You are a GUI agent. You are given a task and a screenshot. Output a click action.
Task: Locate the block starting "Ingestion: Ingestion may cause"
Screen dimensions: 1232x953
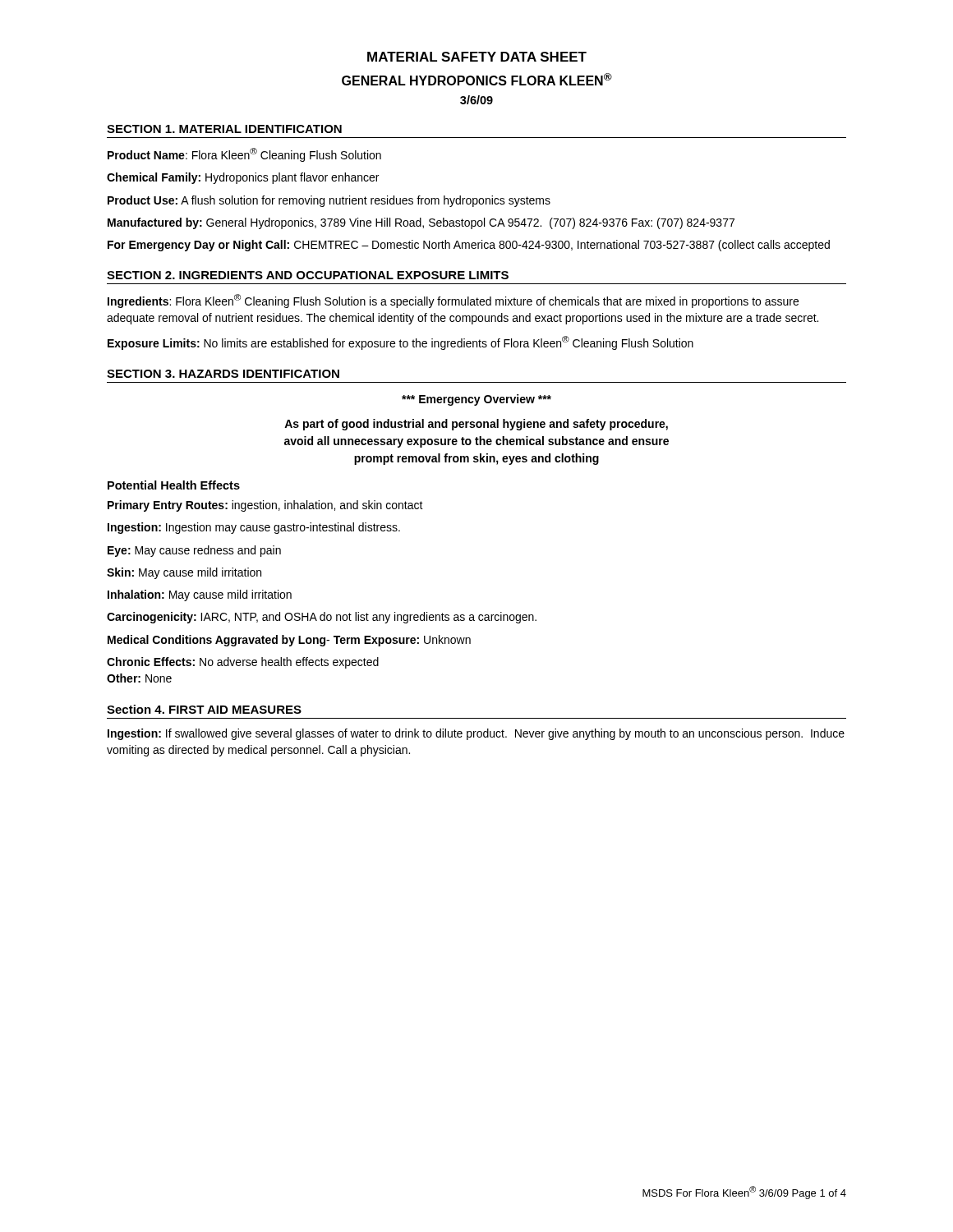click(x=254, y=528)
